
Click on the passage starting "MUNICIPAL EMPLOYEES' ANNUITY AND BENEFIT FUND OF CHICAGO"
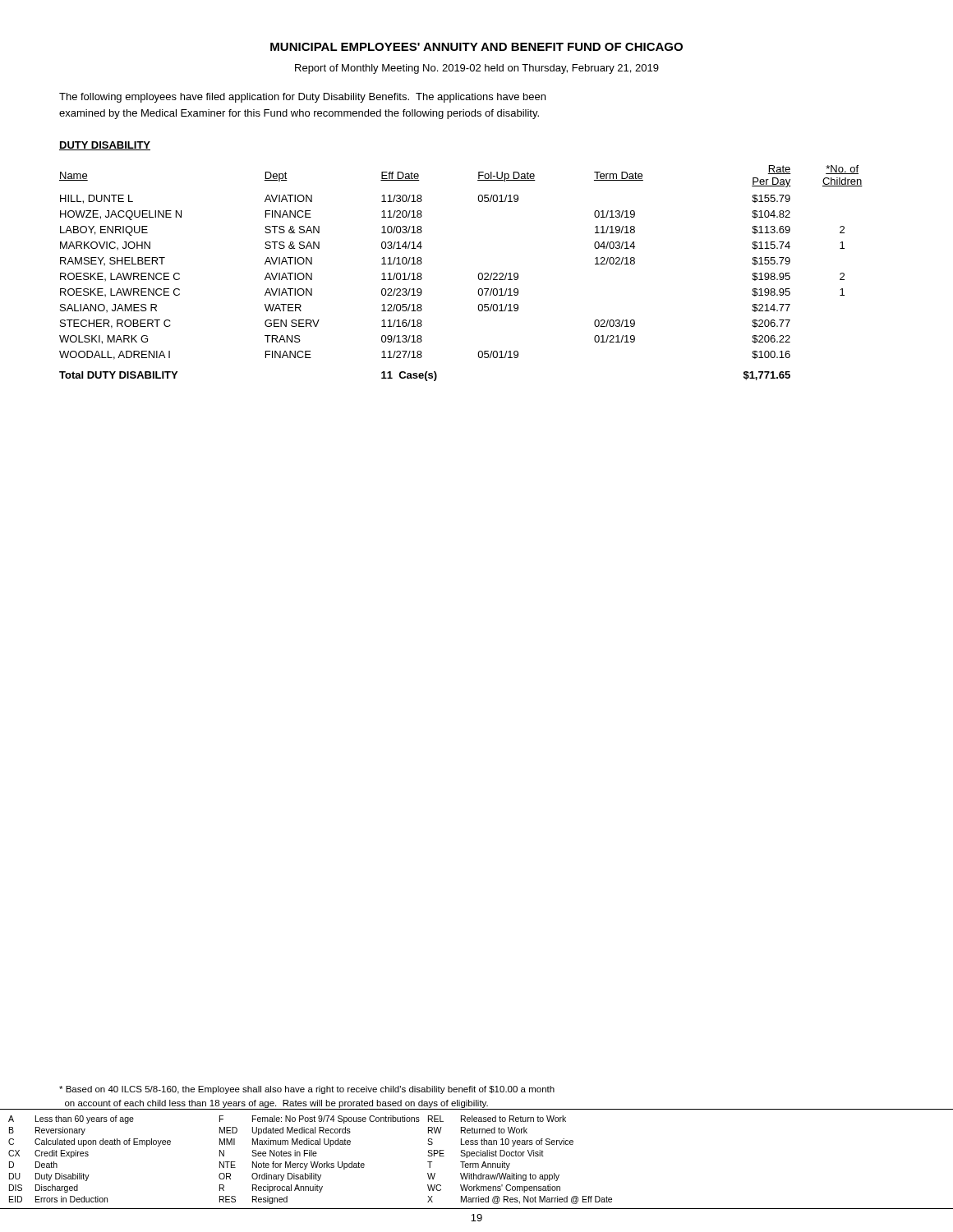point(476,46)
